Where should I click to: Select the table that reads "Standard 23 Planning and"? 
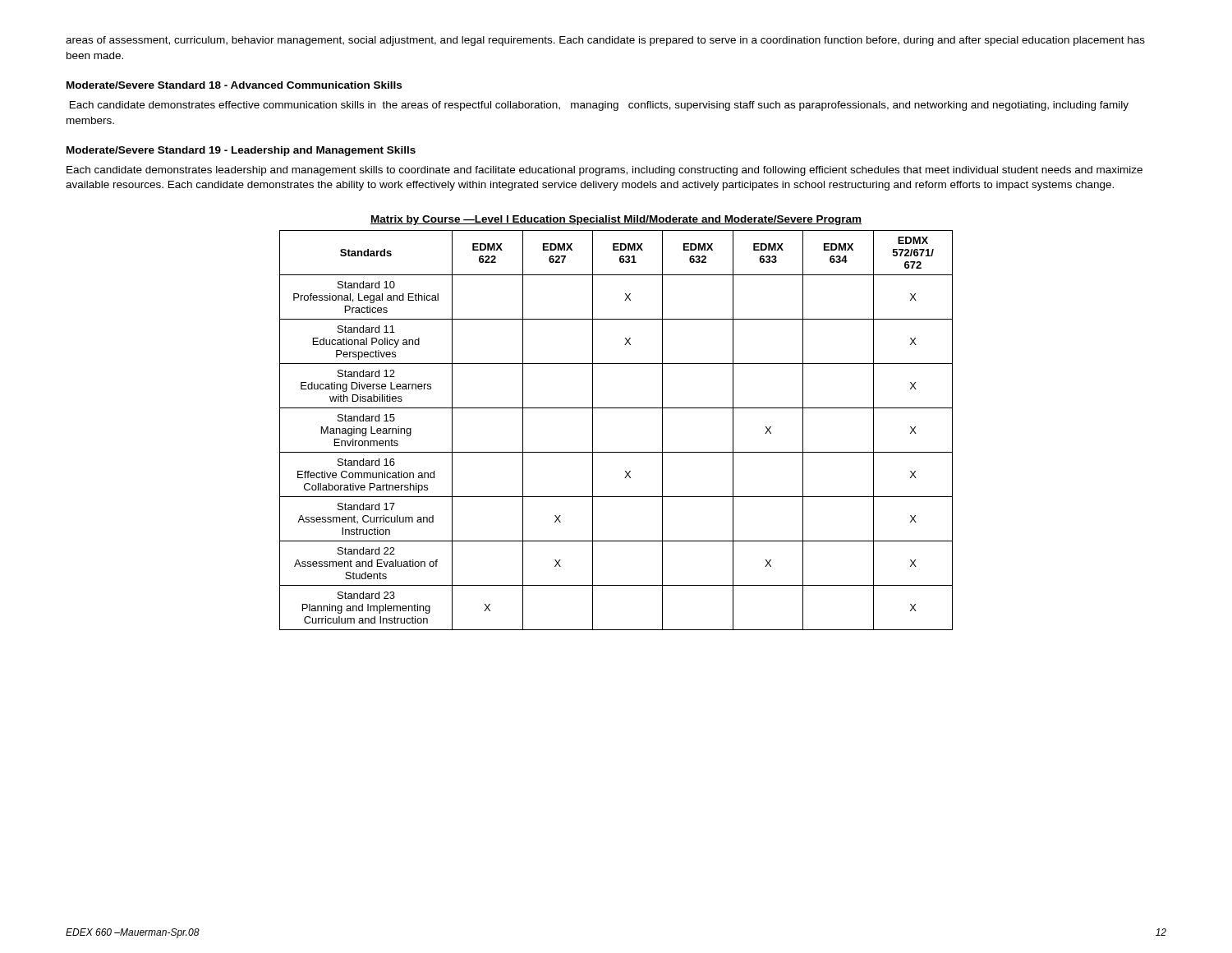pyautogui.click(x=616, y=430)
